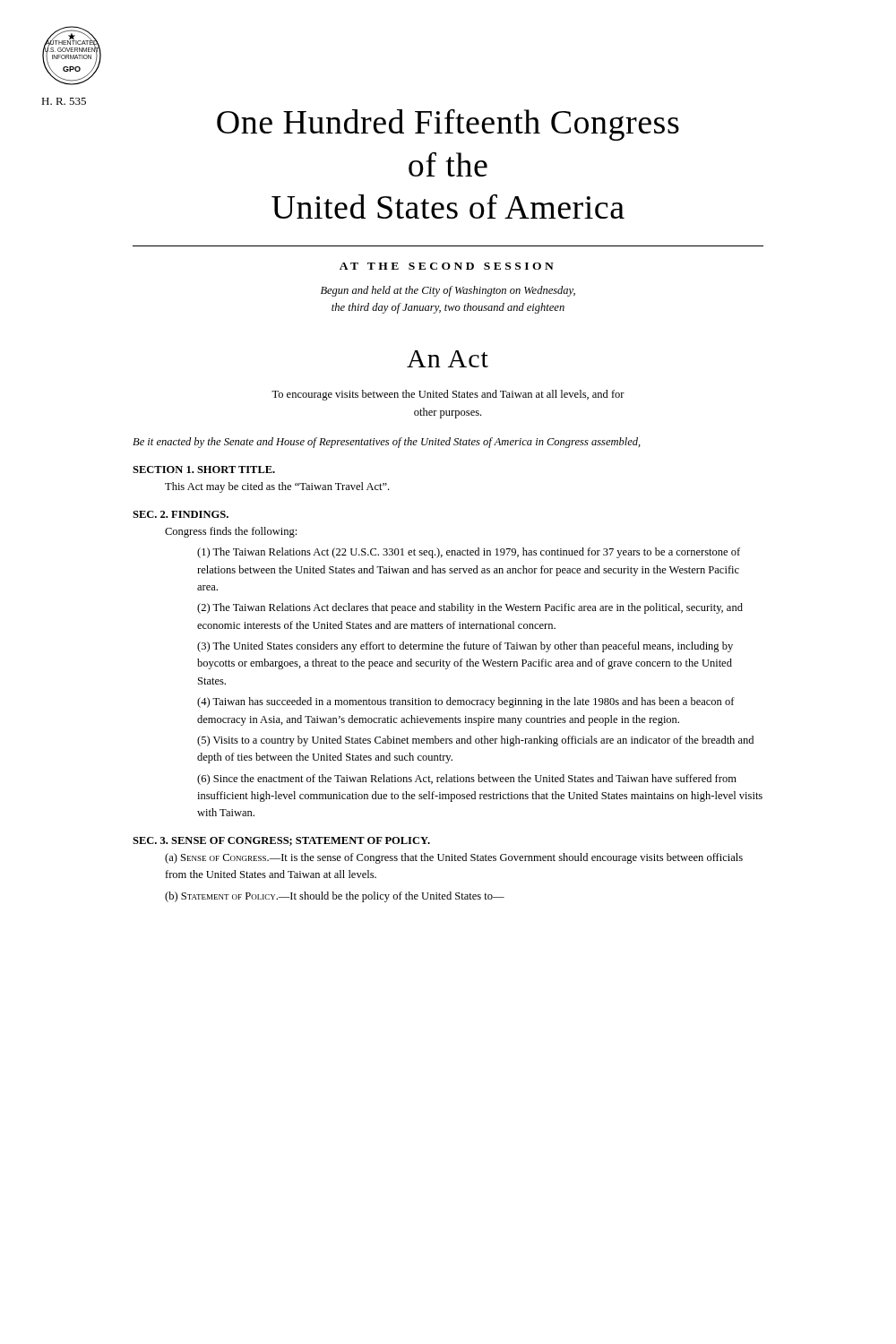Click on the text block that reads "This Act may be cited as the “Taiwan"
This screenshot has height=1344, width=896.
[277, 487]
